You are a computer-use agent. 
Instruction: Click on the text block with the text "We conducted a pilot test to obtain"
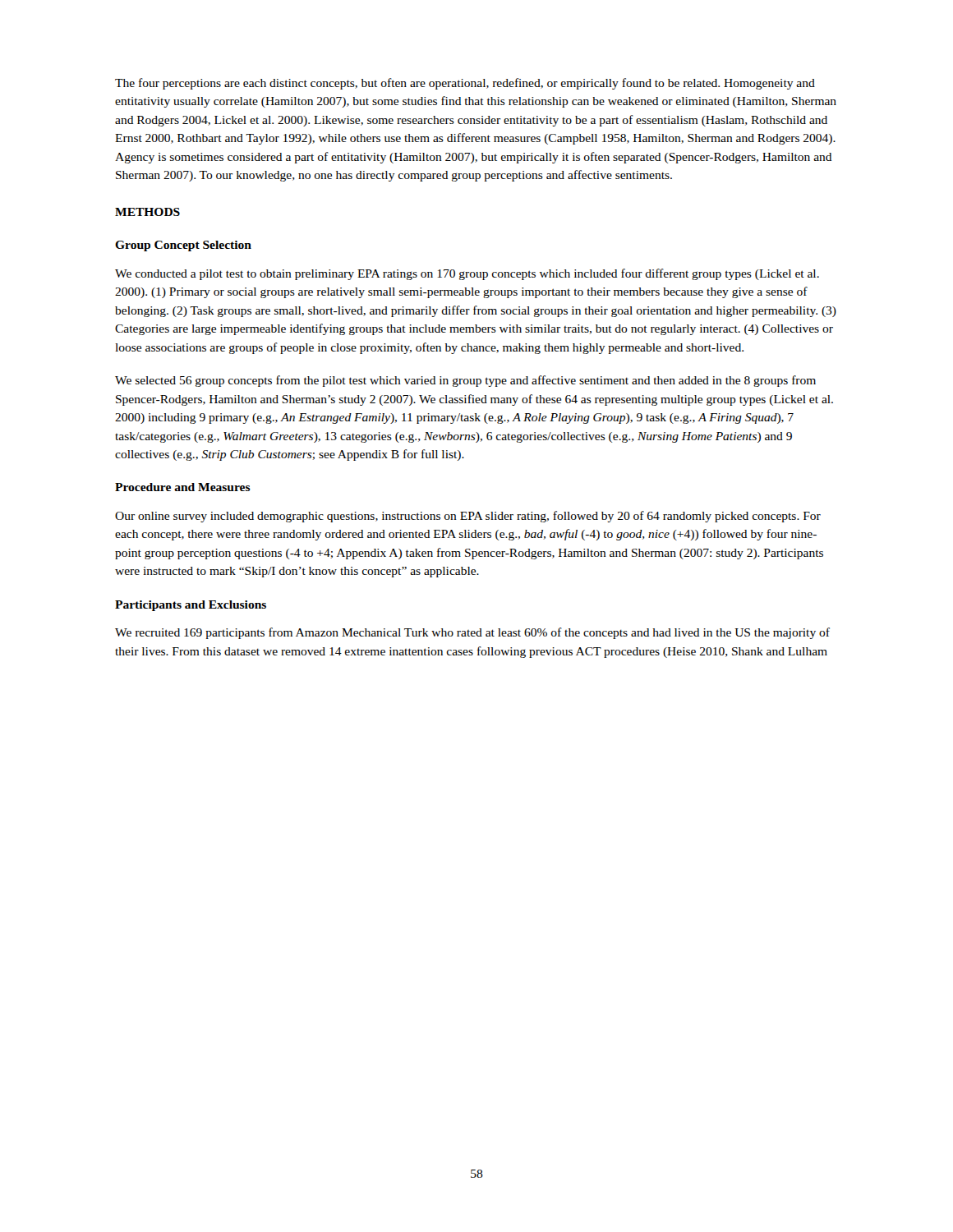click(x=476, y=310)
